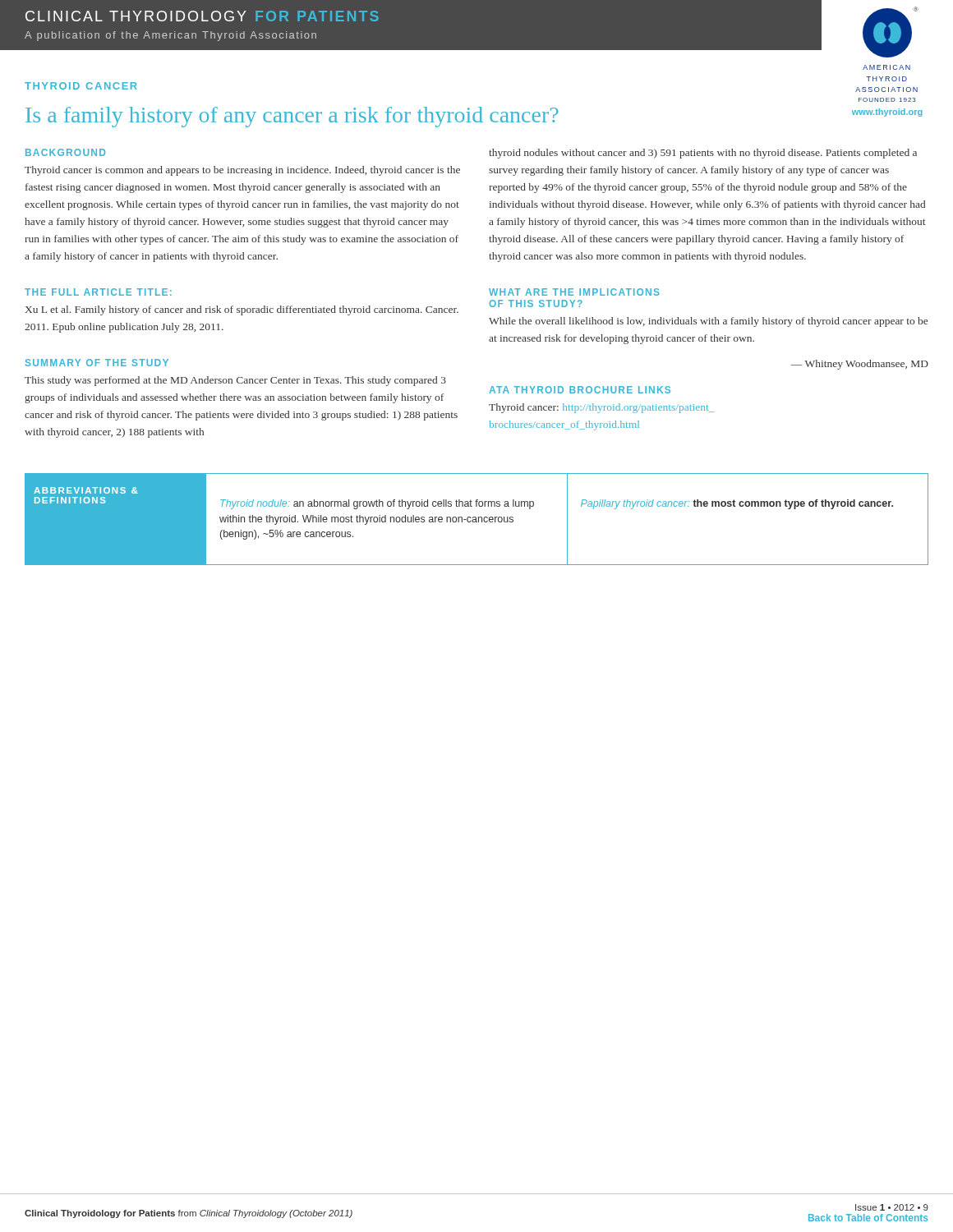Locate the text block containing "While the overall likelihood"
The image size is (953, 1232).
[x=709, y=330]
